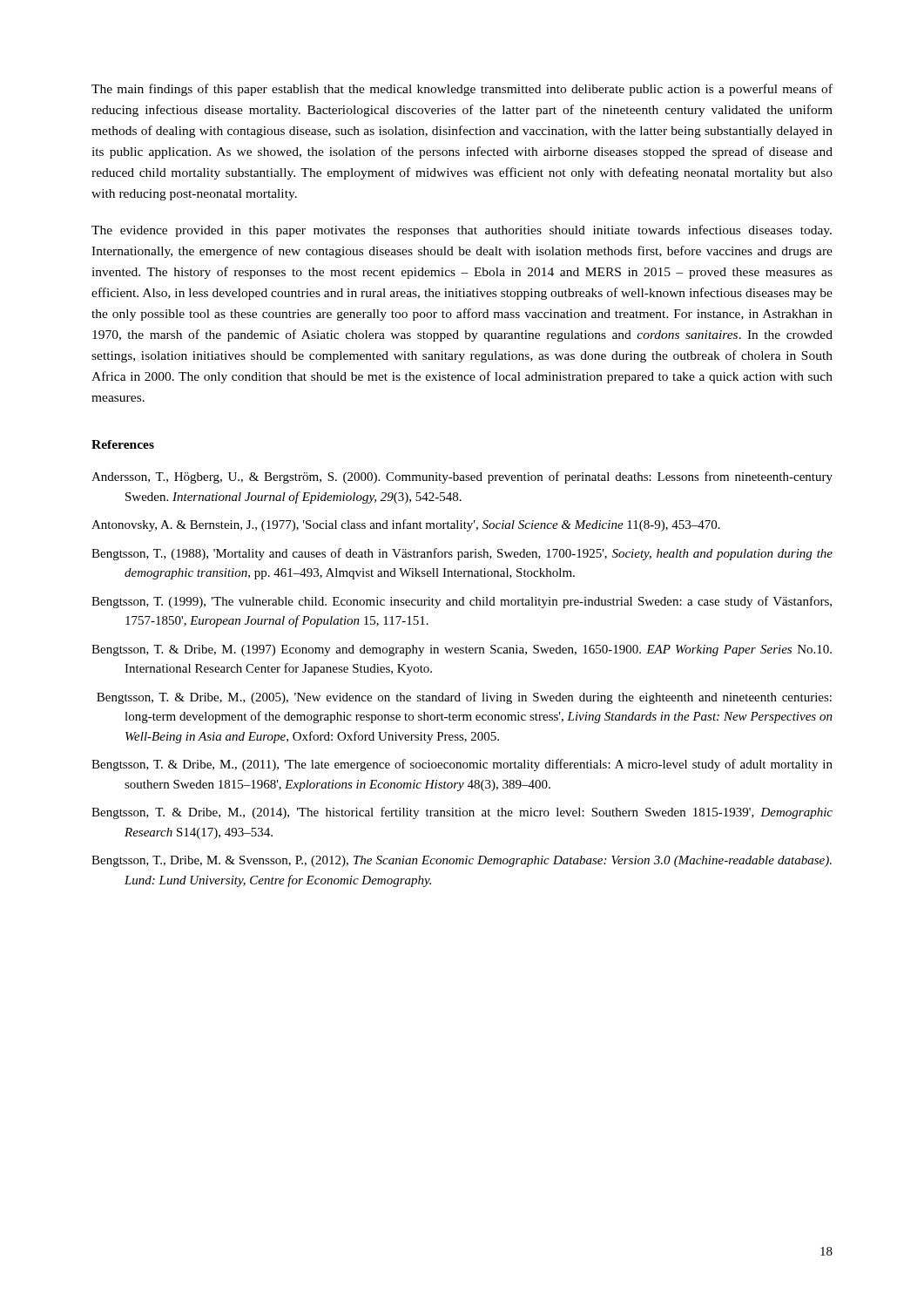Viewport: 924px width, 1307px height.
Task: Point to the block beginning "The main findings of this paper"
Action: click(x=462, y=141)
